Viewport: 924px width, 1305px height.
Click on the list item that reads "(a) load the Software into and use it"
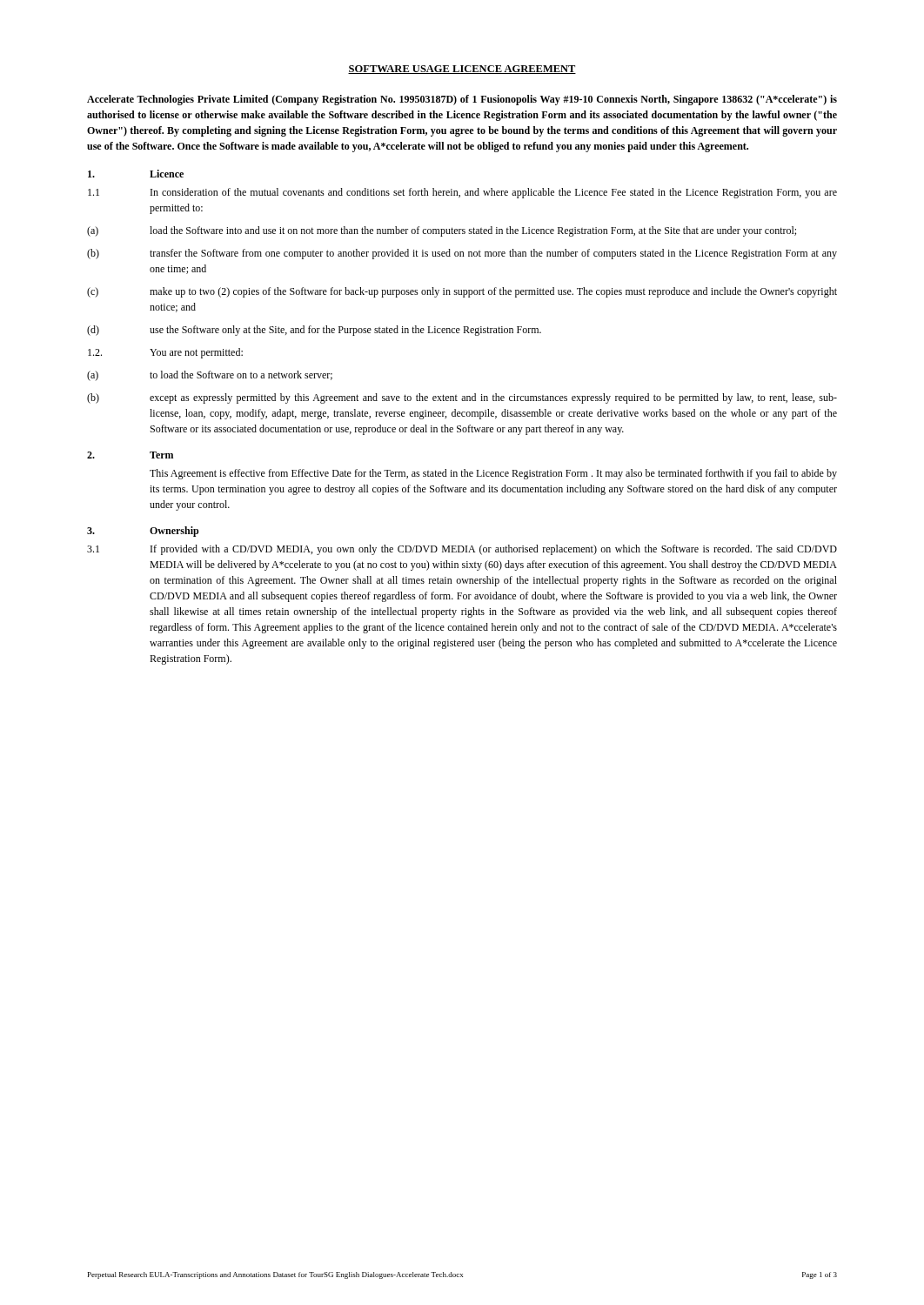pyautogui.click(x=462, y=231)
